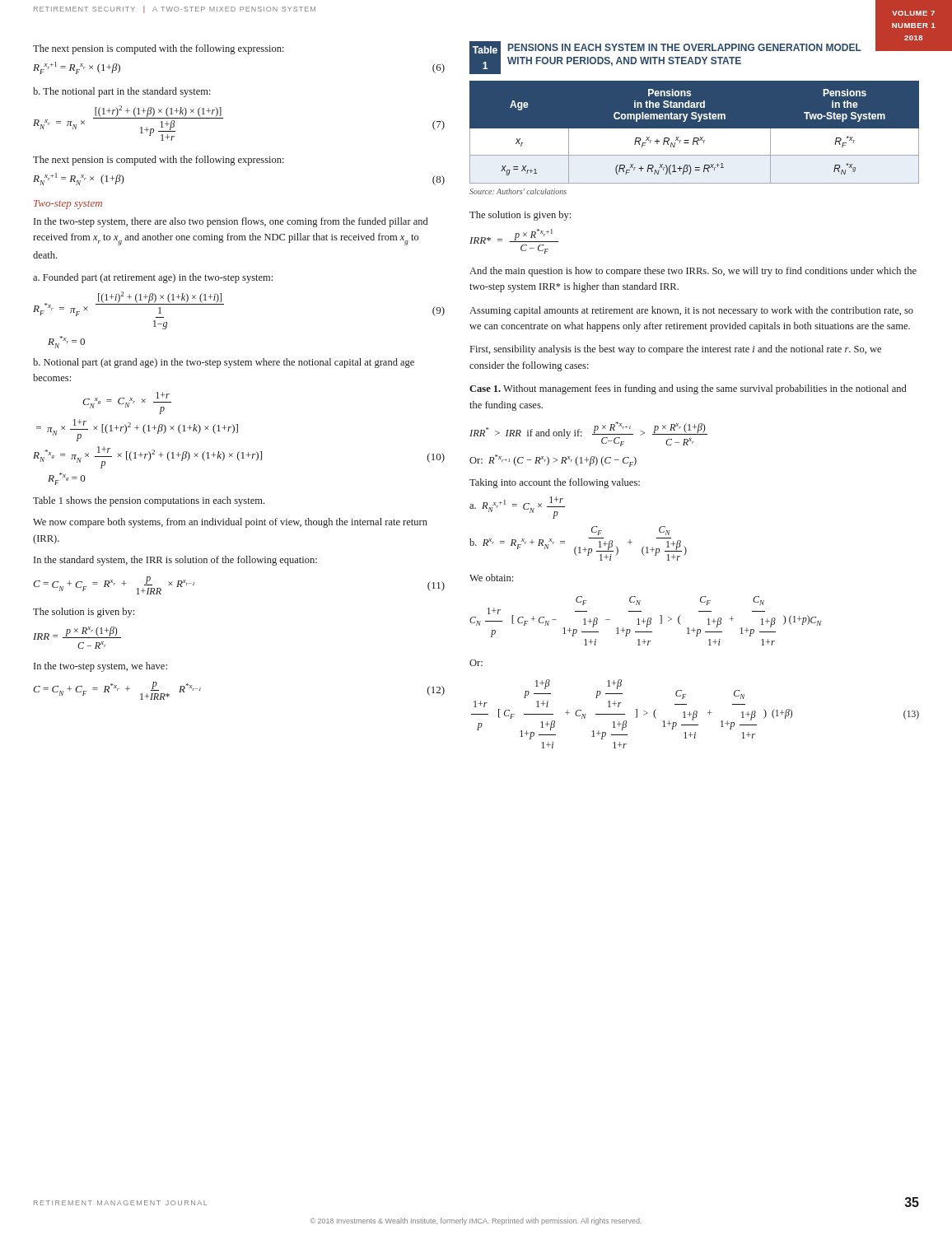The height and width of the screenshot is (1235, 952).
Task: Find "a. RNxr+1 = CN × 1+r p" on this page
Action: 517,507
